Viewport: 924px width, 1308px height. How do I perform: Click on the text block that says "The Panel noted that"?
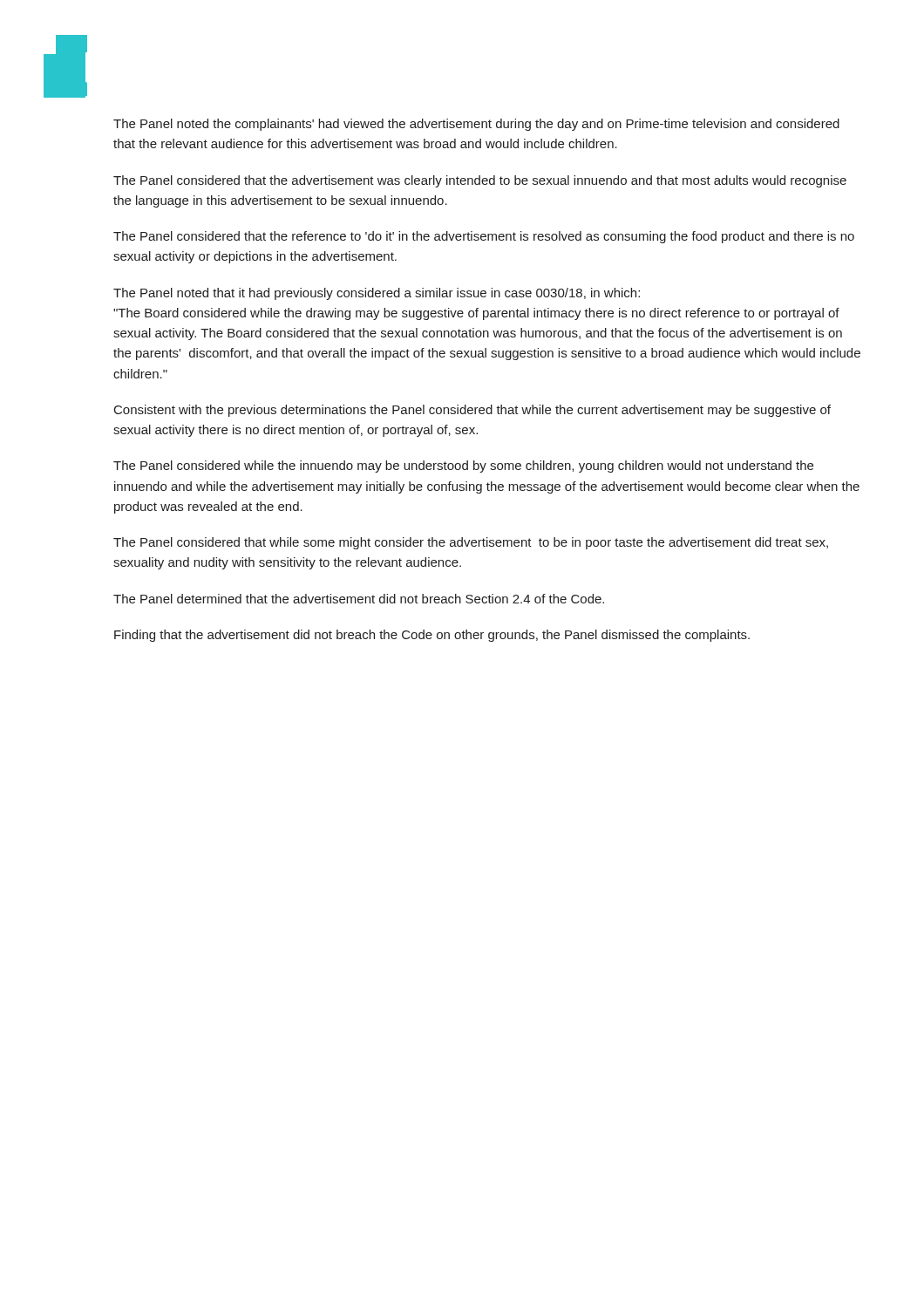pos(487,333)
